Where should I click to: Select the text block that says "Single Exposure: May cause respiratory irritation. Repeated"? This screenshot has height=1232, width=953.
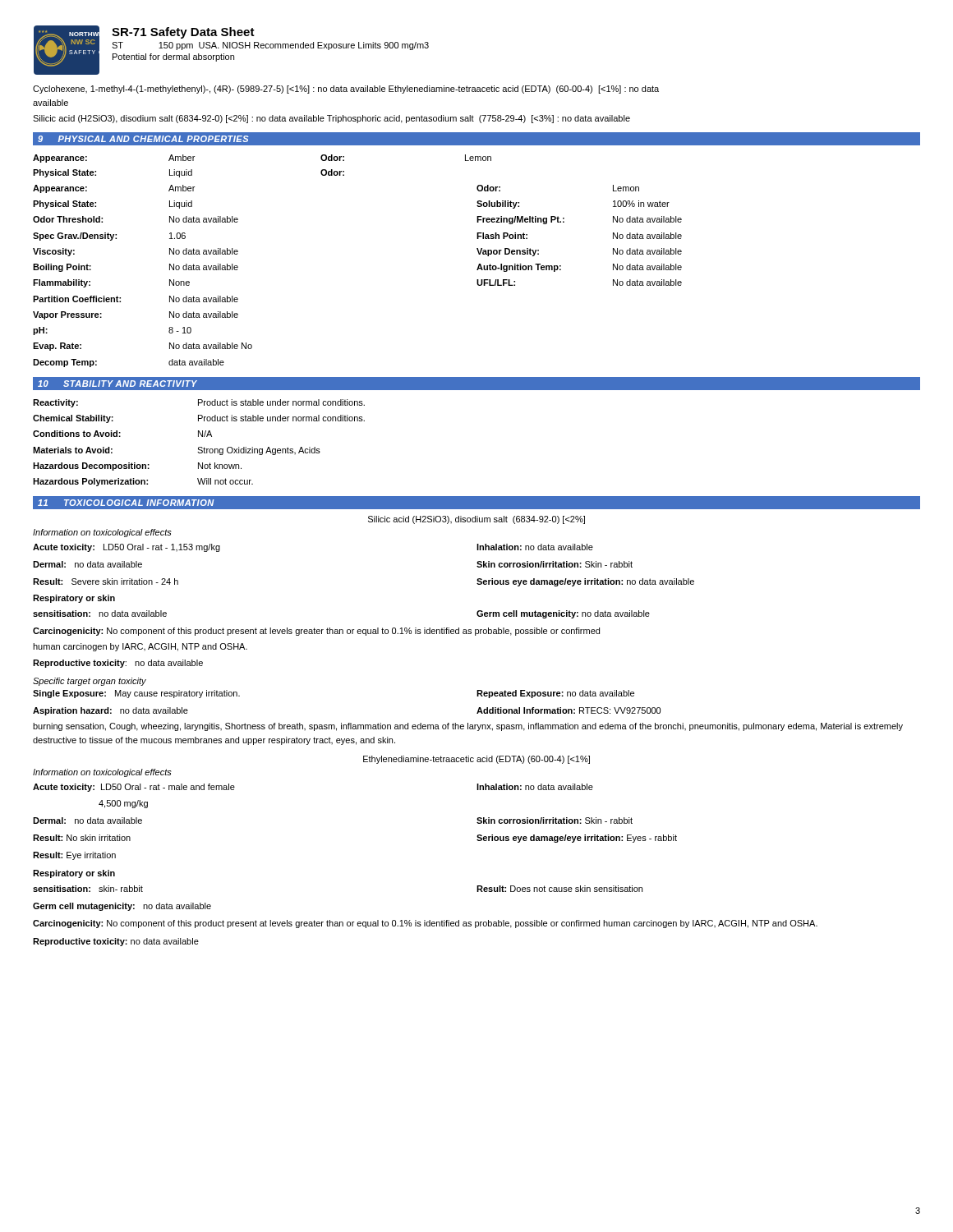pos(476,702)
